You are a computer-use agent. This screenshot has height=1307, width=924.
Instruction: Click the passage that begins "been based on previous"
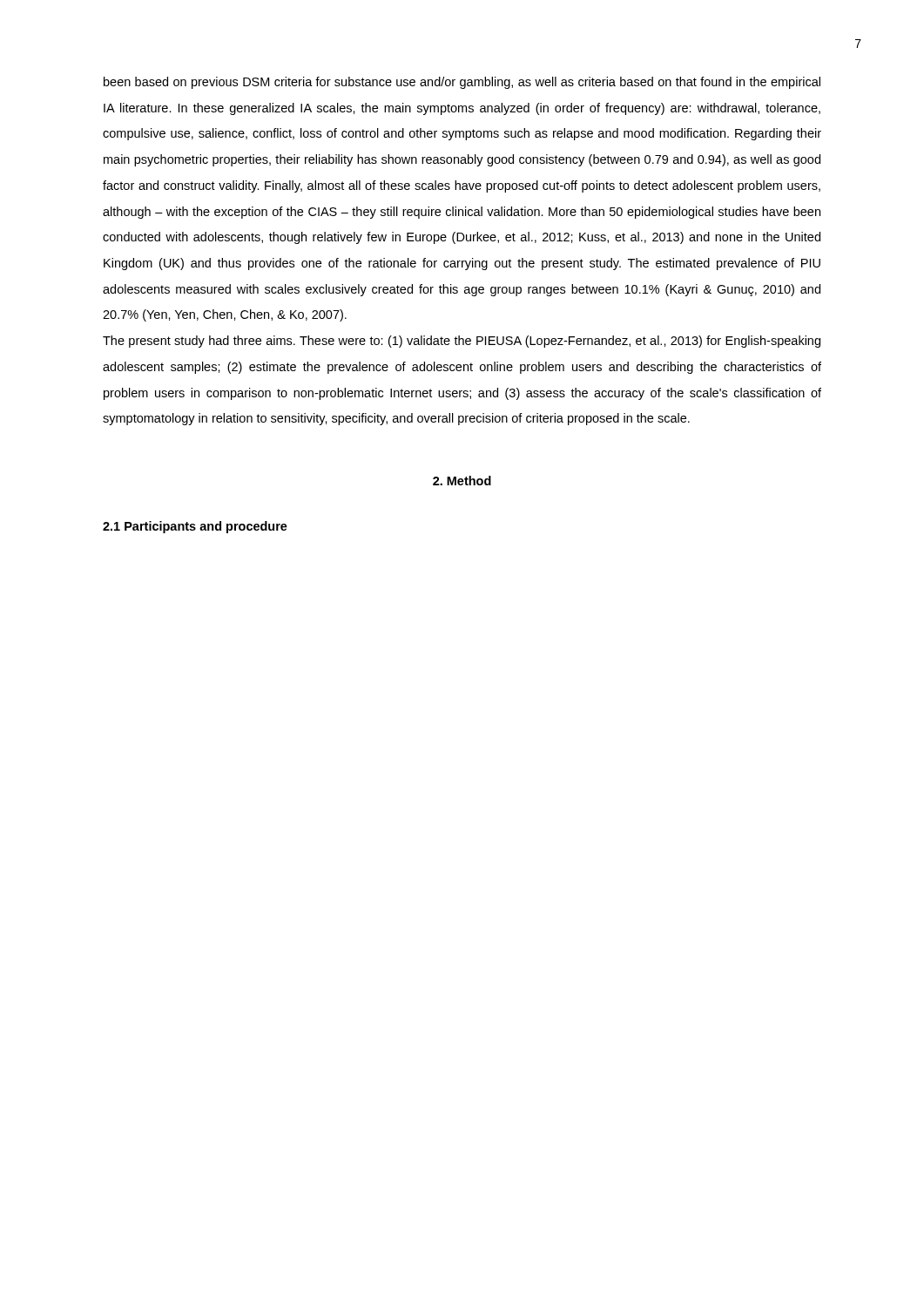point(462,199)
